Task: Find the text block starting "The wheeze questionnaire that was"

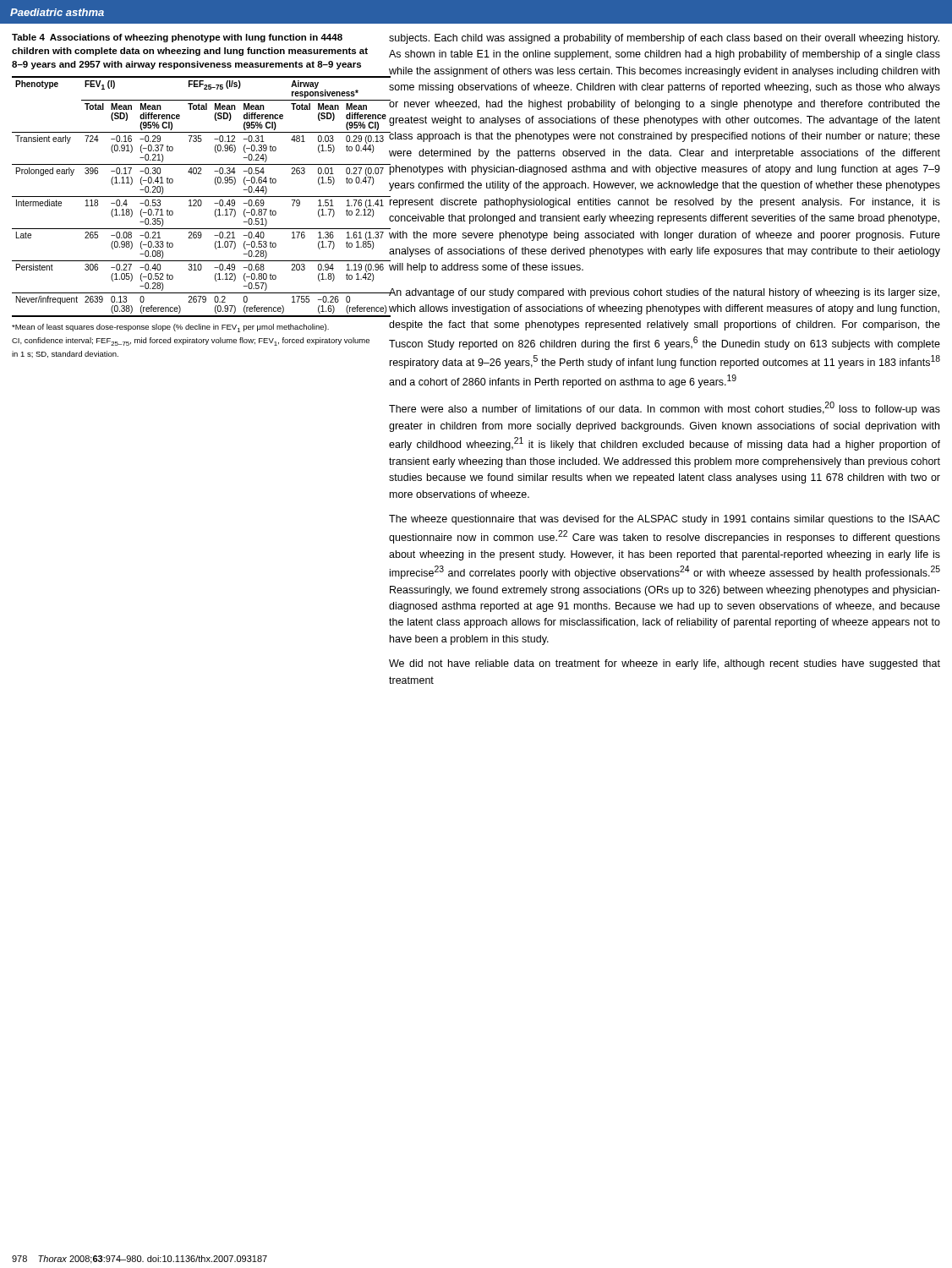Action: 665,580
